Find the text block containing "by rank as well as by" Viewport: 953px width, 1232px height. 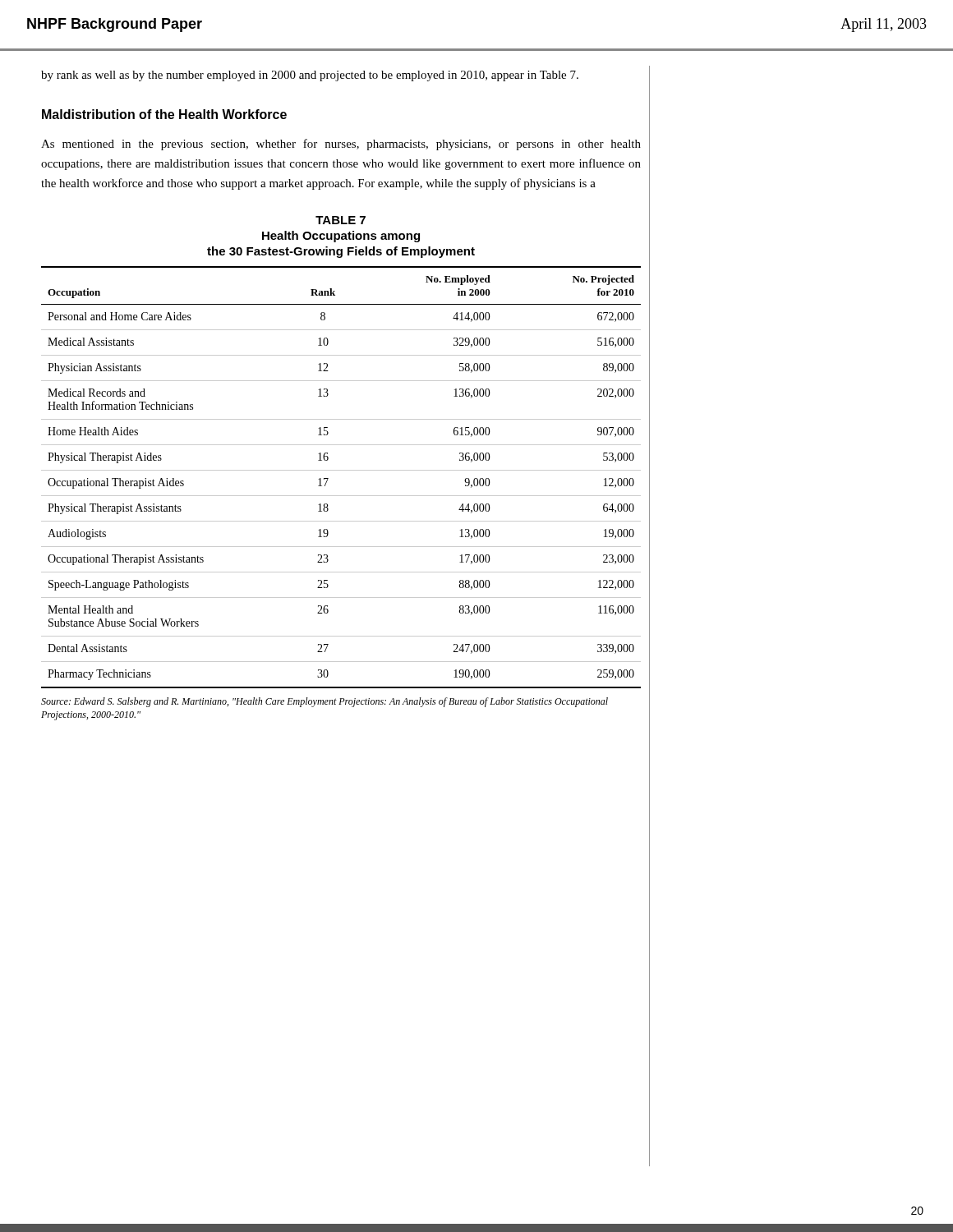tap(310, 75)
